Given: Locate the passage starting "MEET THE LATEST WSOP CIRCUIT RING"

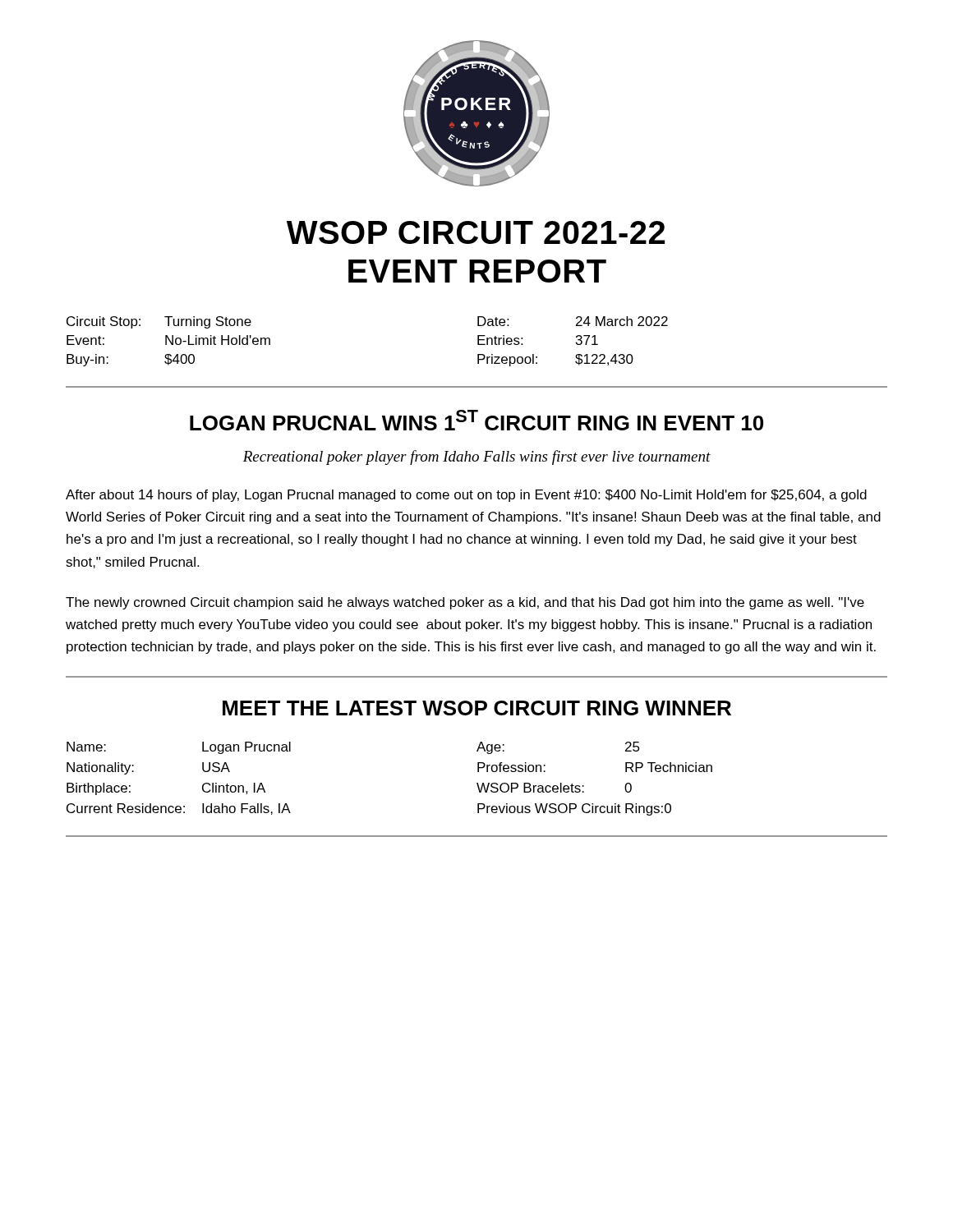Looking at the screenshot, I should tap(476, 708).
